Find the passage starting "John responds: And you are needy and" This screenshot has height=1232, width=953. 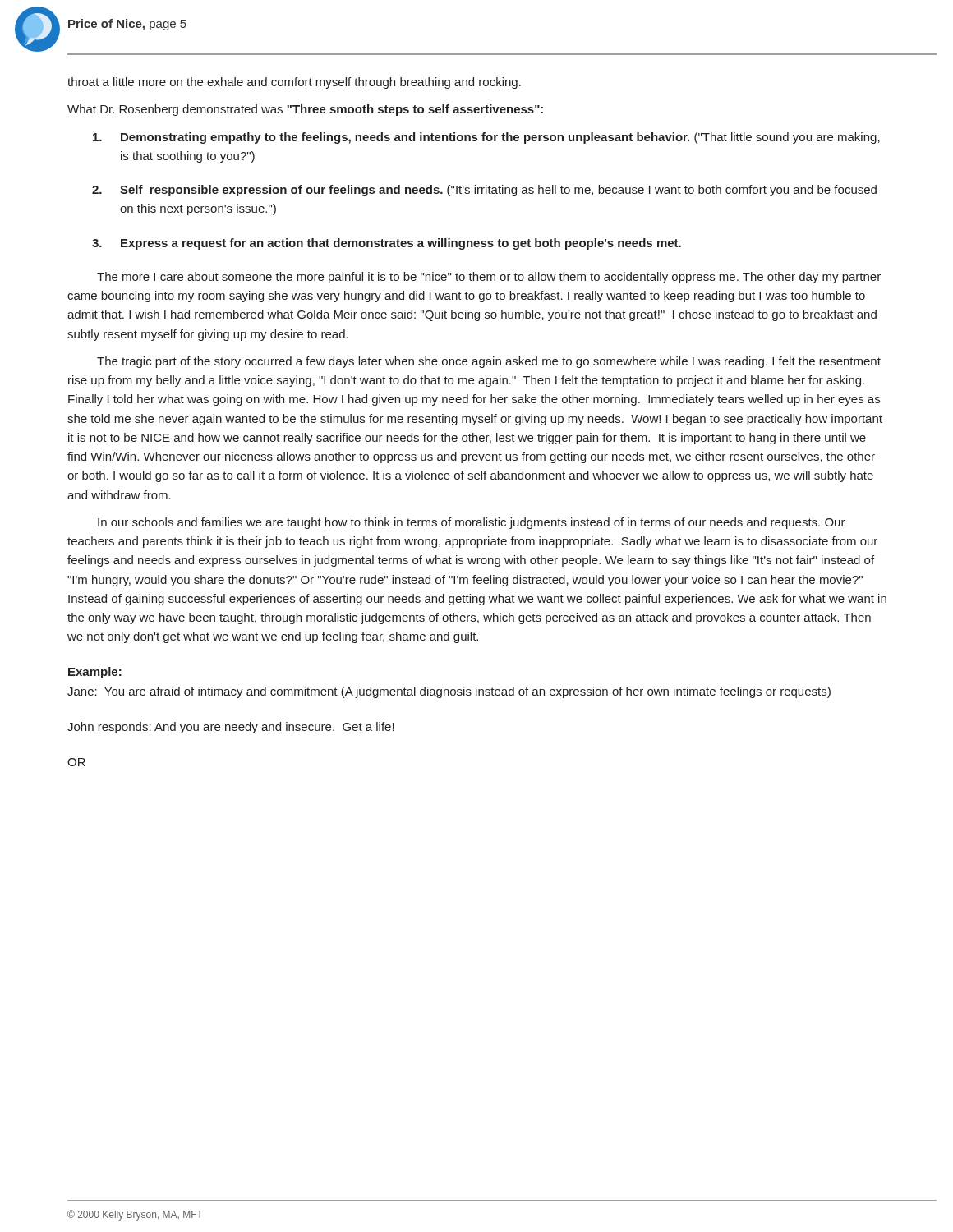231,726
